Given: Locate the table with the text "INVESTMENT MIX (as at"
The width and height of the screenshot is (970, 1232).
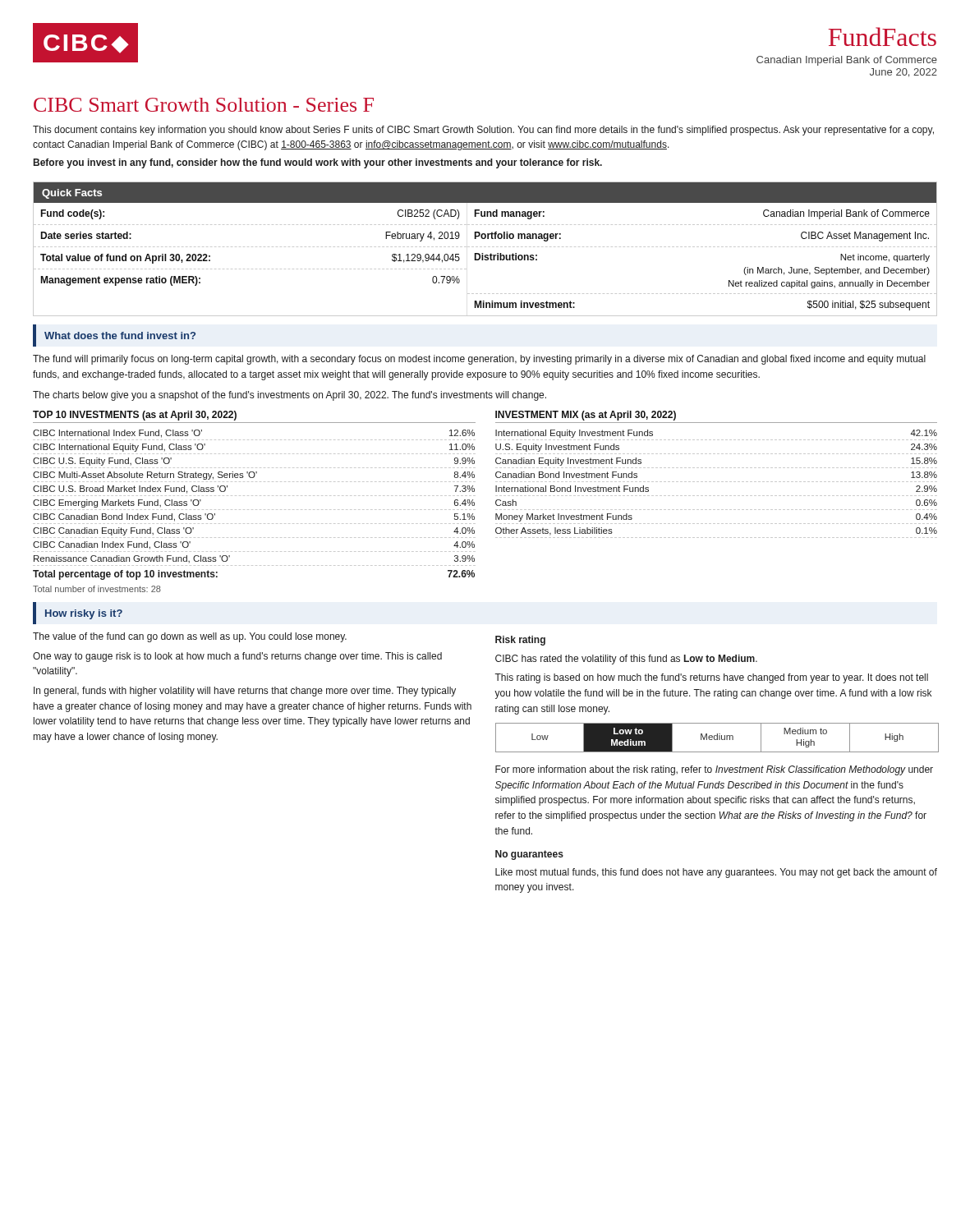Looking at the screenshot, I should tap(716, 502).
